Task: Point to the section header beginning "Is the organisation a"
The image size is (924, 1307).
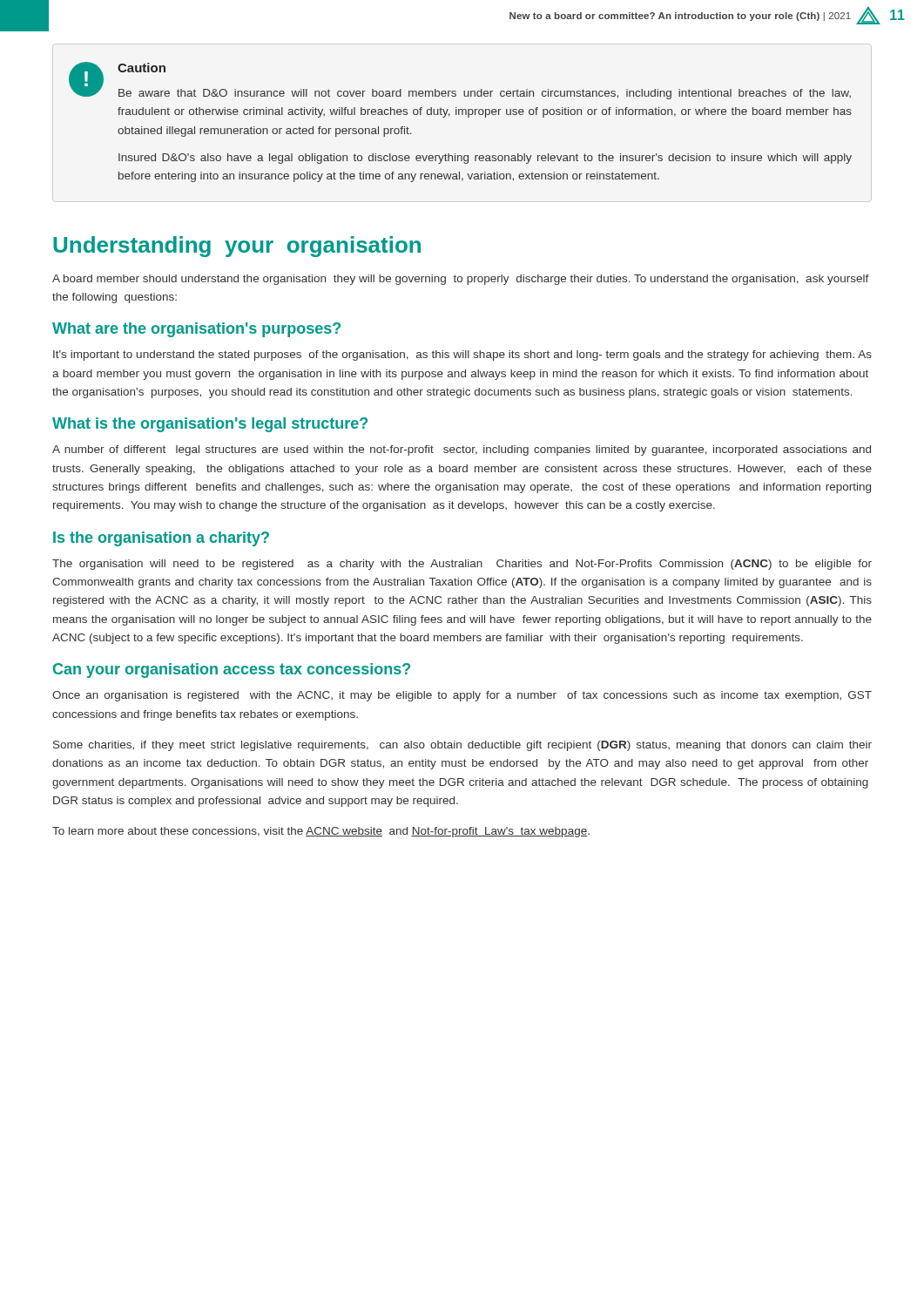Action: click(161, 537)
